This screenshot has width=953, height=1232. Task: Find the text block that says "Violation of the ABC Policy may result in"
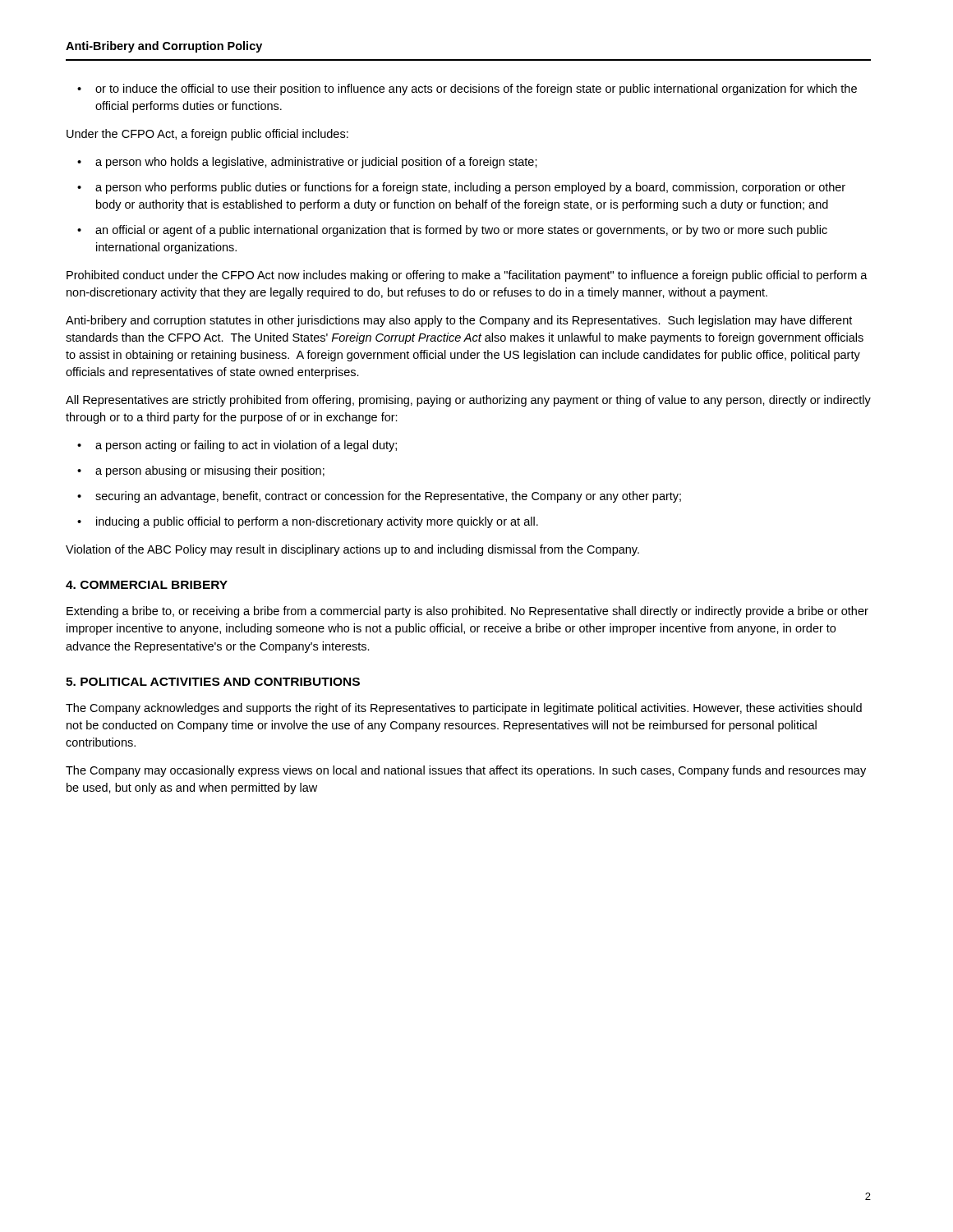click(x=468, y=550)
